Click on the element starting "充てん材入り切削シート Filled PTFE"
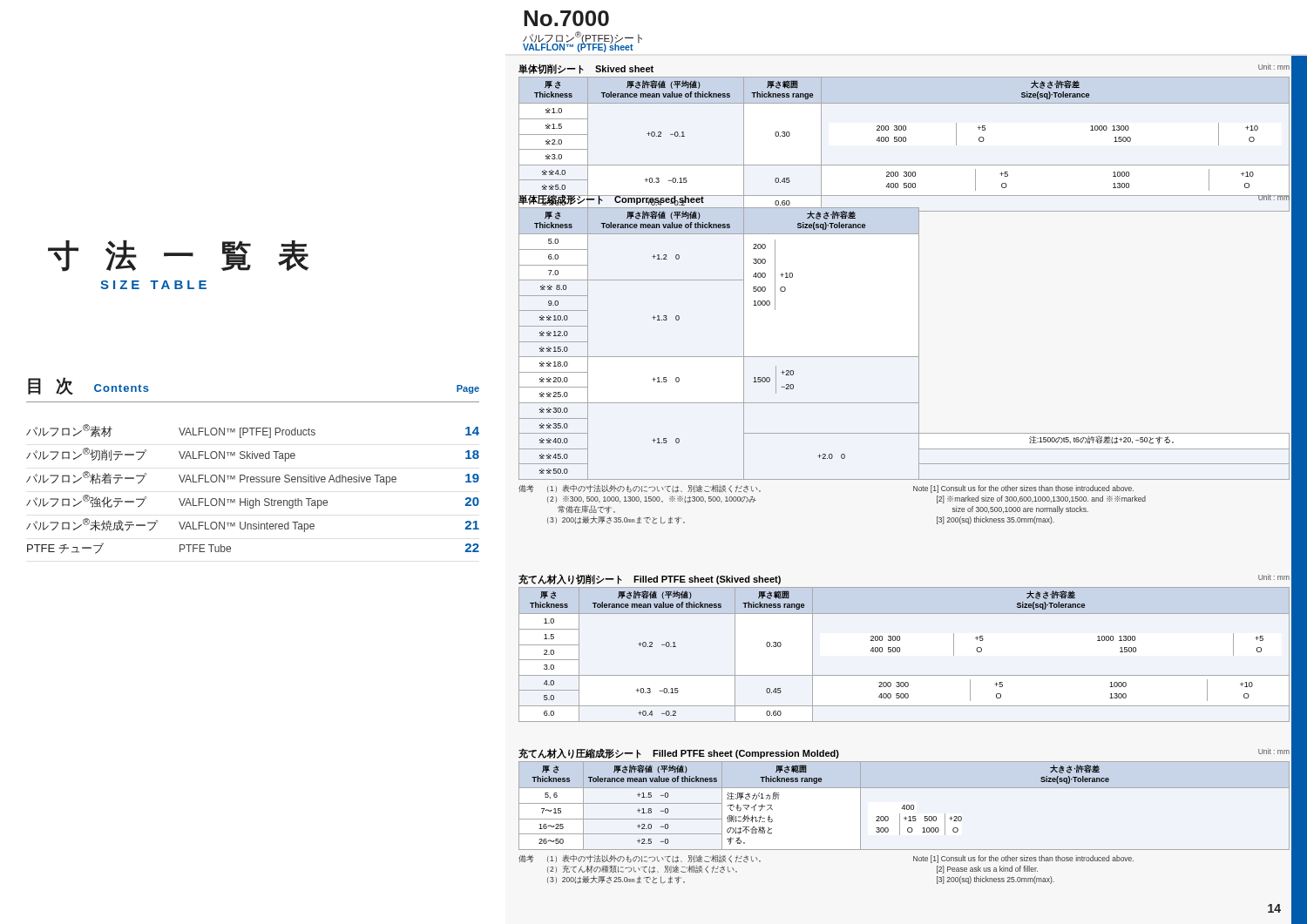This screenshot has height=924, width=1307. click(x=904, y=579)
